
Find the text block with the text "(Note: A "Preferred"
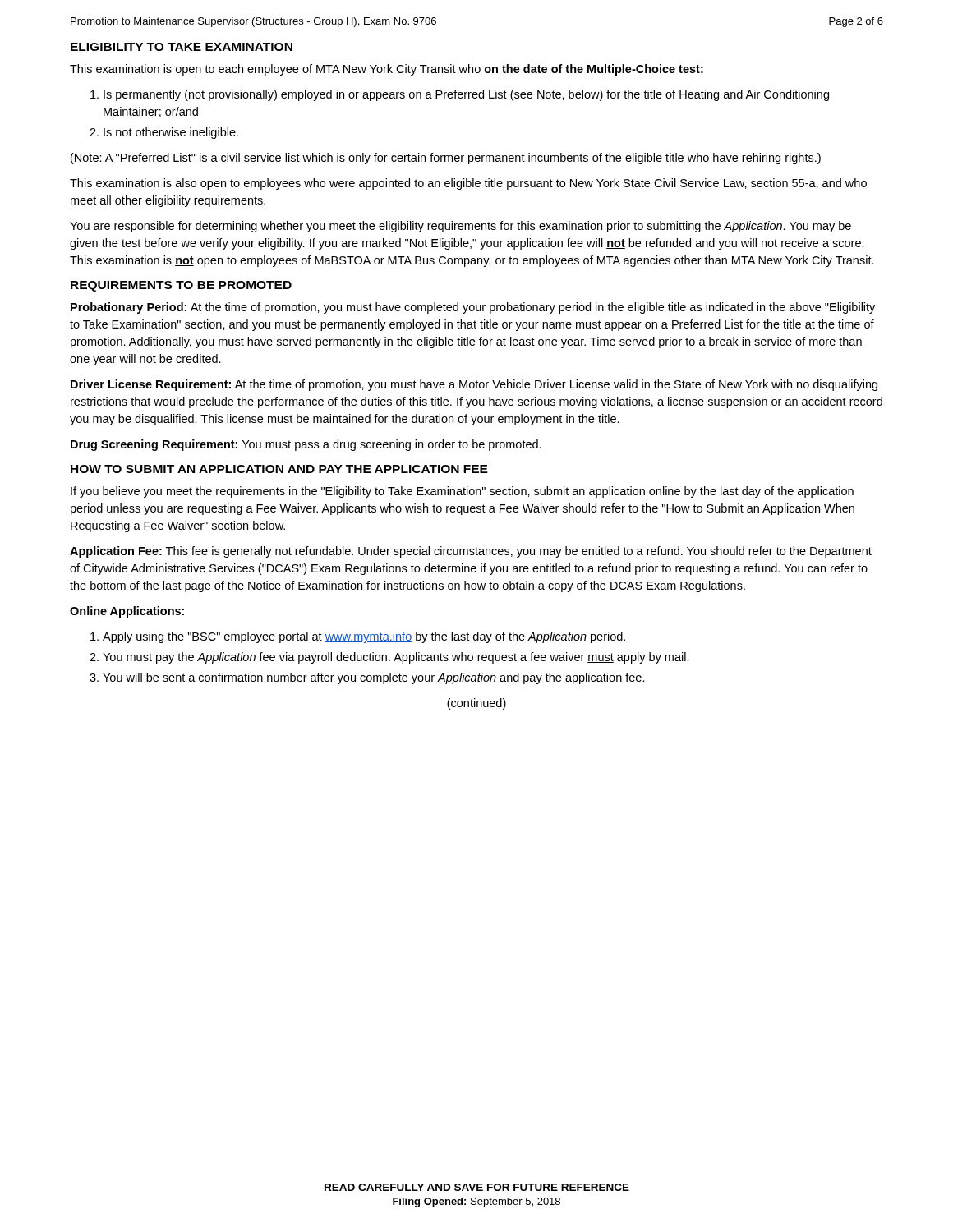[x=446, y=158]
